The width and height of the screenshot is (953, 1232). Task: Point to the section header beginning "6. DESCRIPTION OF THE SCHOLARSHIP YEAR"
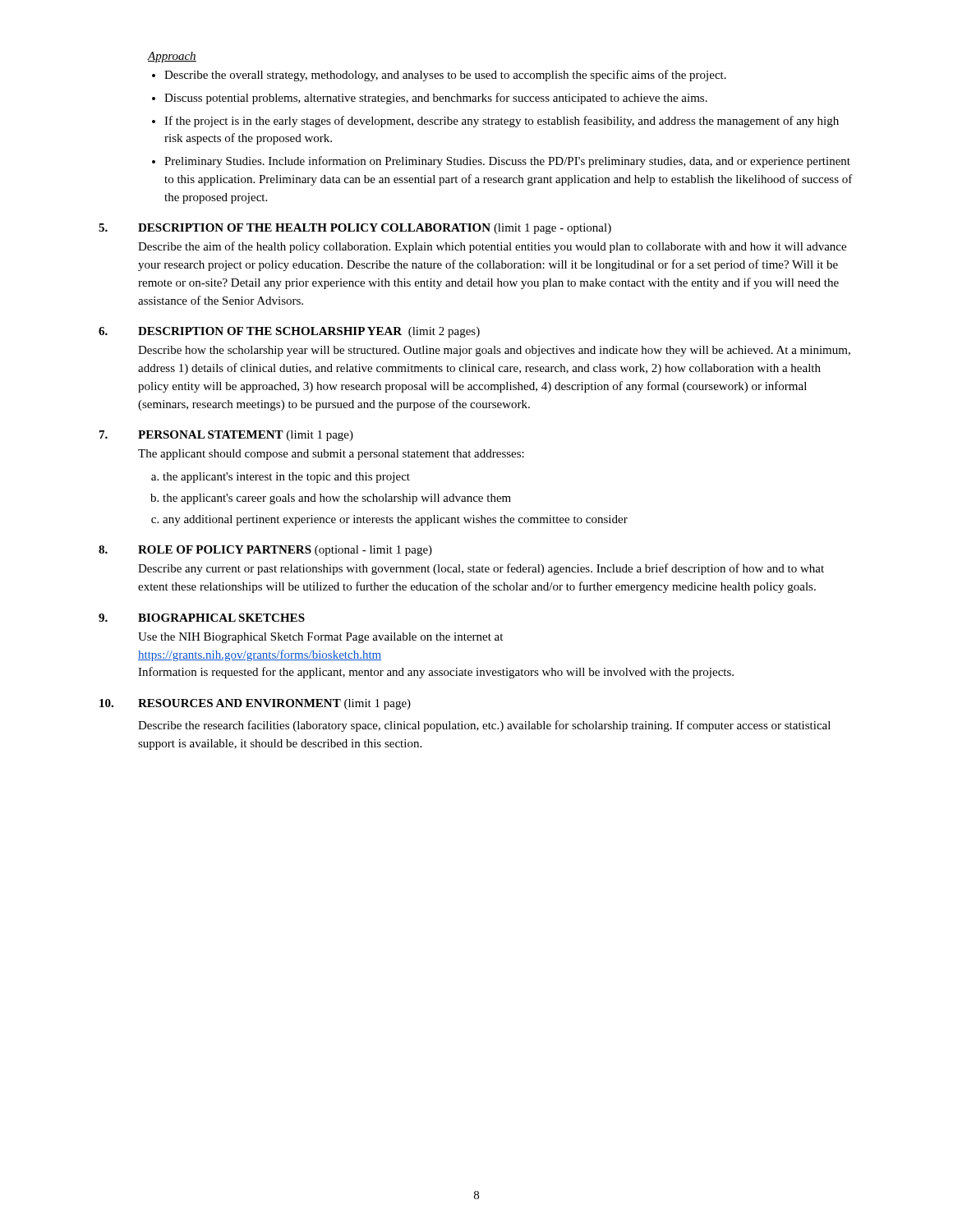[289, 332]
